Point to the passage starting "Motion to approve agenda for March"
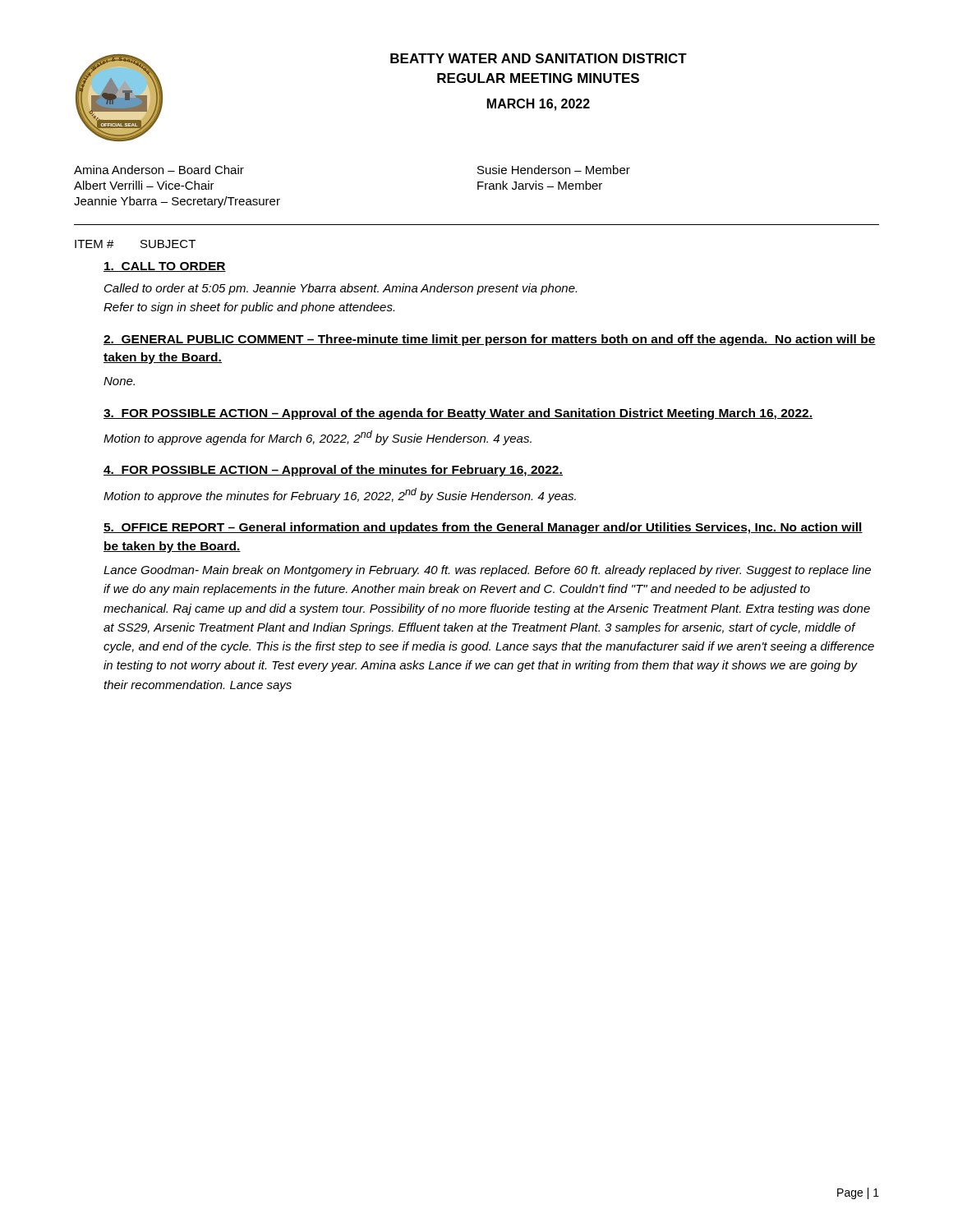This screenshot has width=953, height=1232. [318, 437]
